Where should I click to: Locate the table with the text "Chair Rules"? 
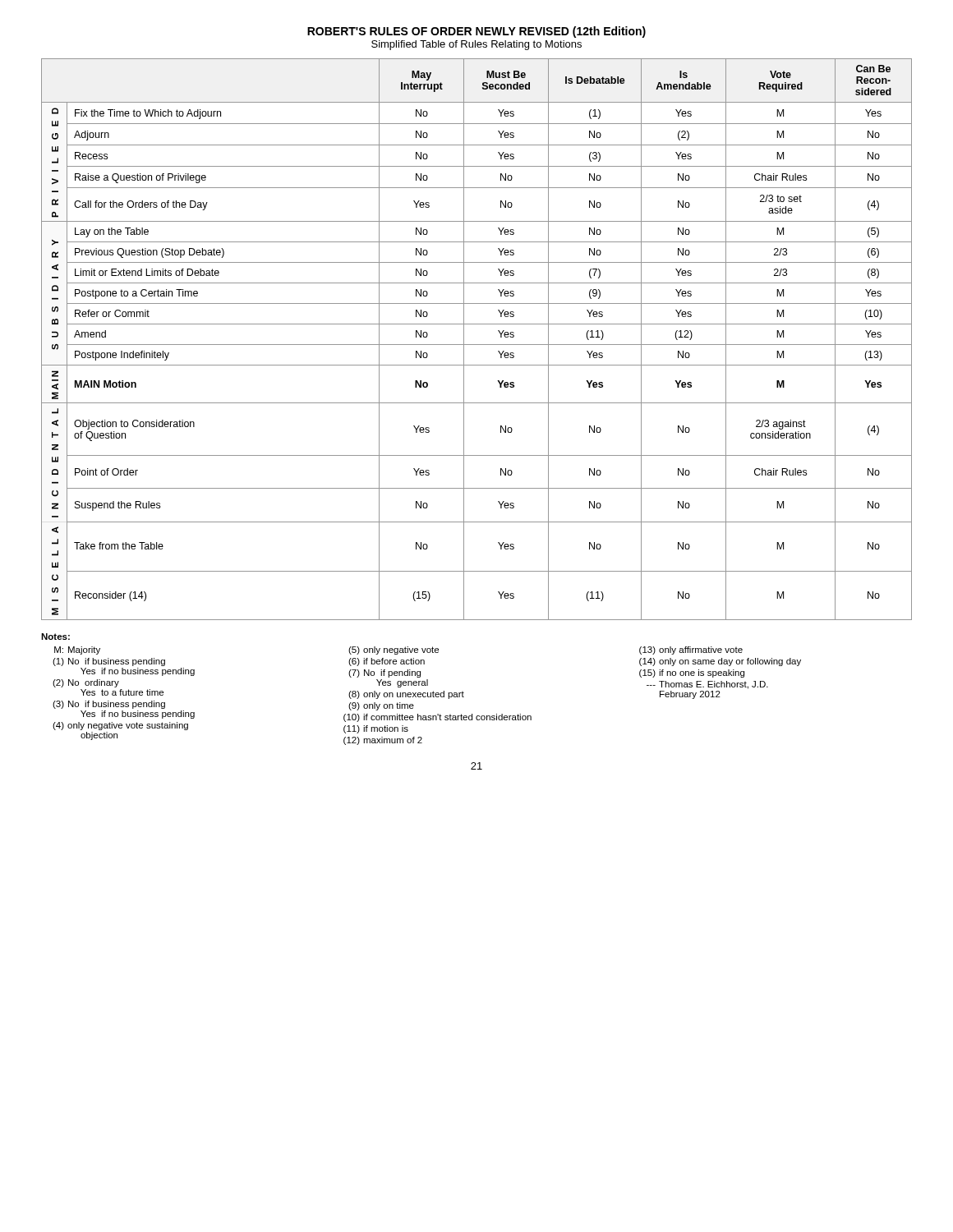click(476, 339)
